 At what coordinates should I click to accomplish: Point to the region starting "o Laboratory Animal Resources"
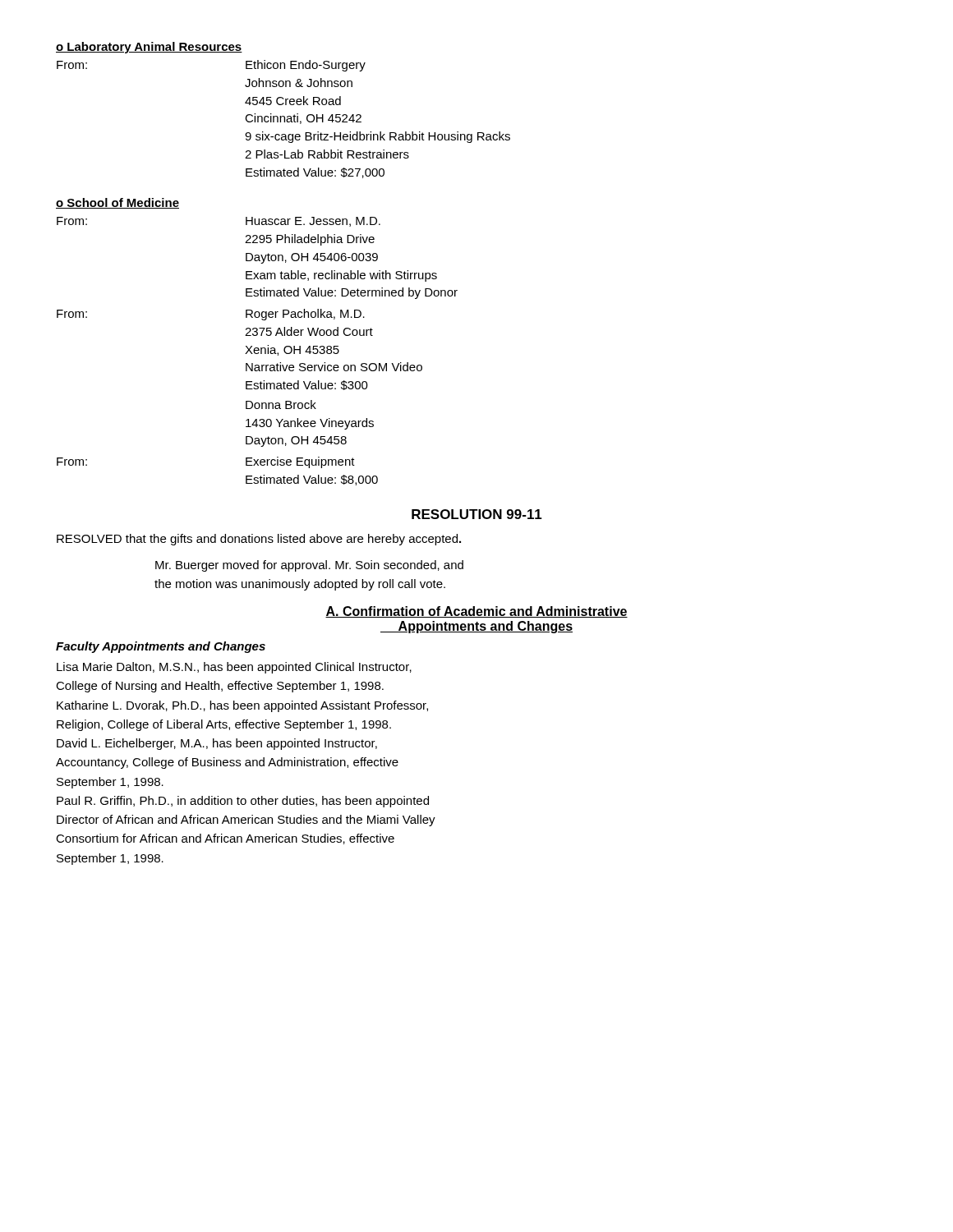[149, 46]
